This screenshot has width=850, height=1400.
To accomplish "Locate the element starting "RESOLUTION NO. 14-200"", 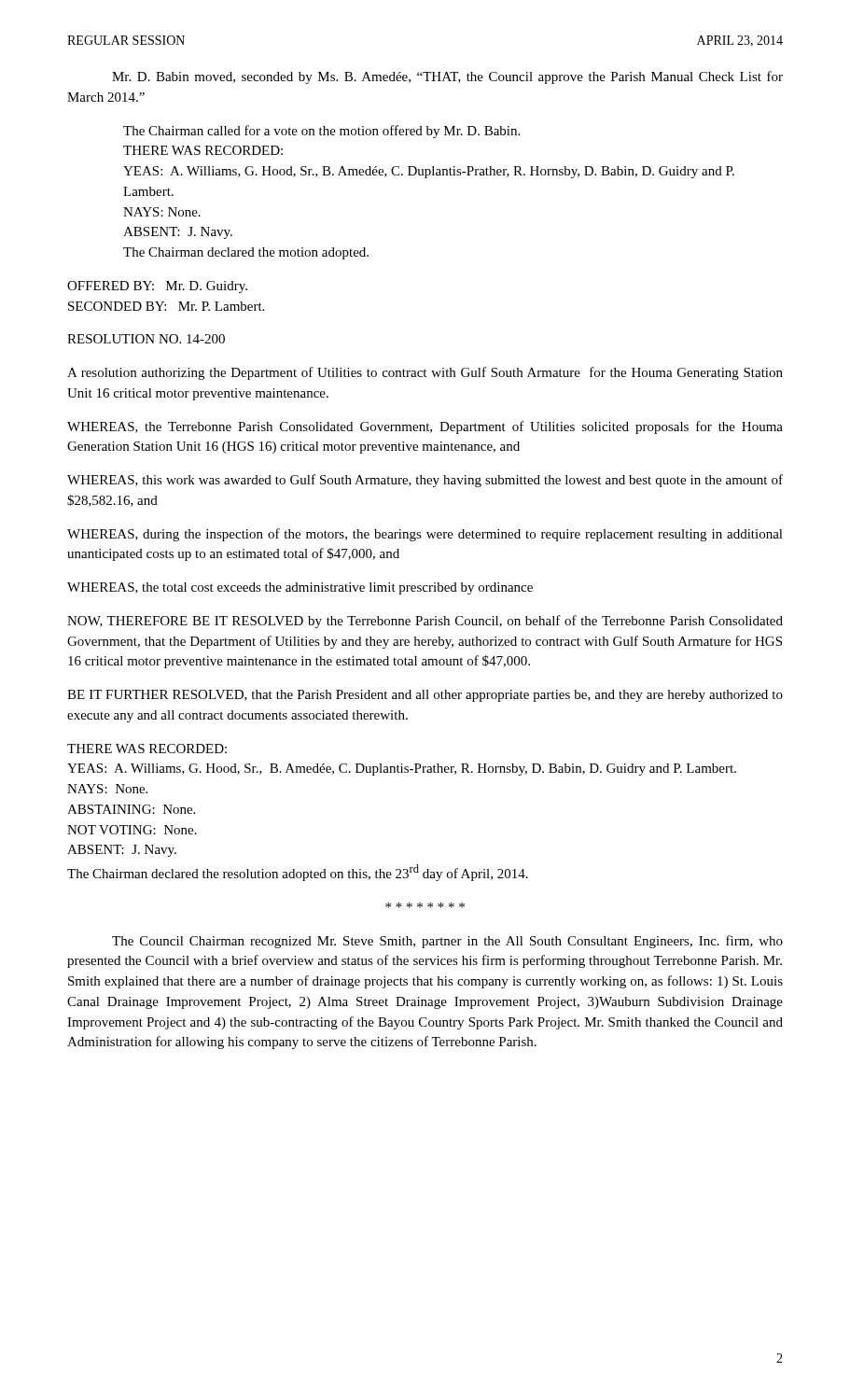I will (146, 339).
